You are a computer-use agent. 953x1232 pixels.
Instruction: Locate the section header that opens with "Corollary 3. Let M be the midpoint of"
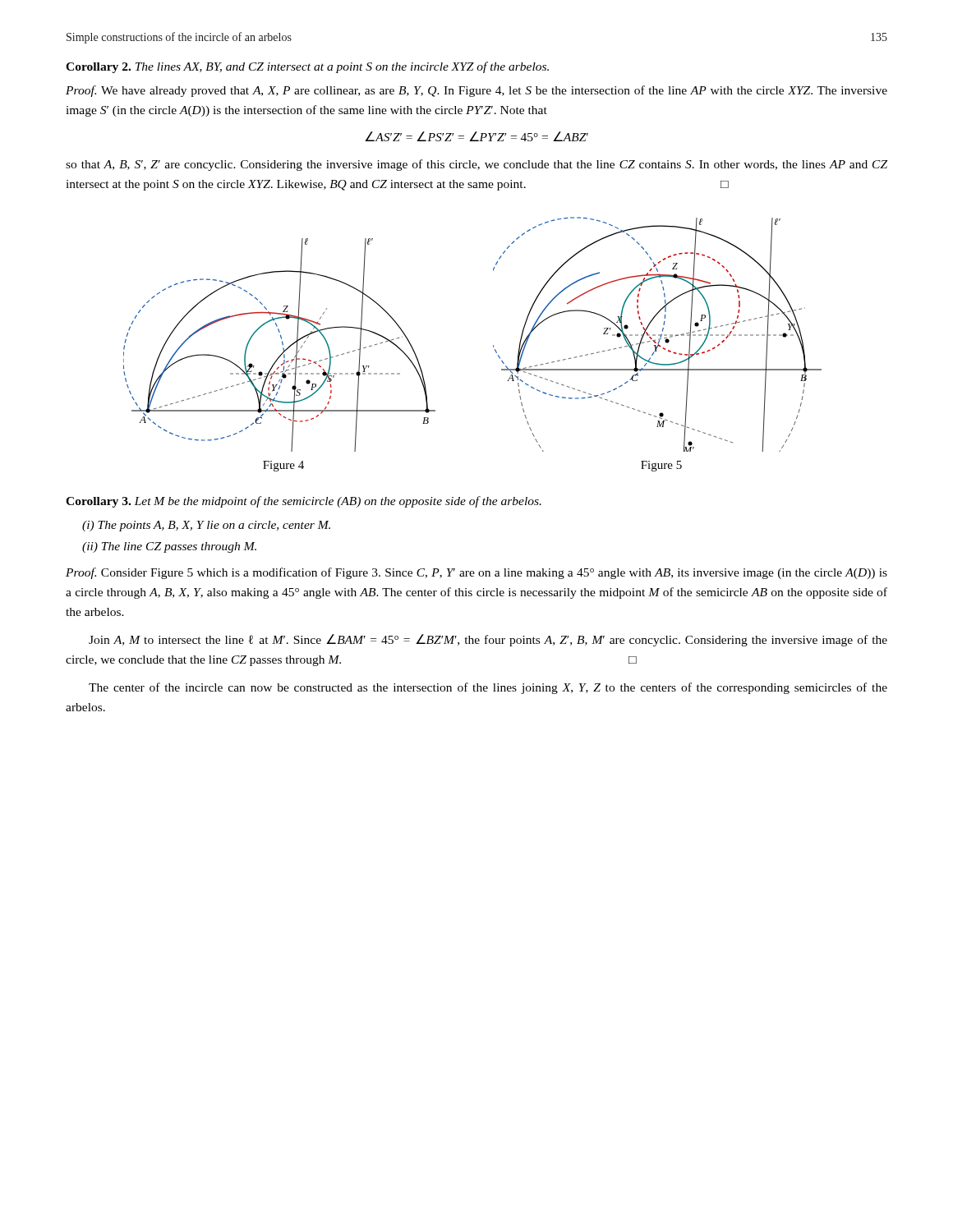(304, 501)
